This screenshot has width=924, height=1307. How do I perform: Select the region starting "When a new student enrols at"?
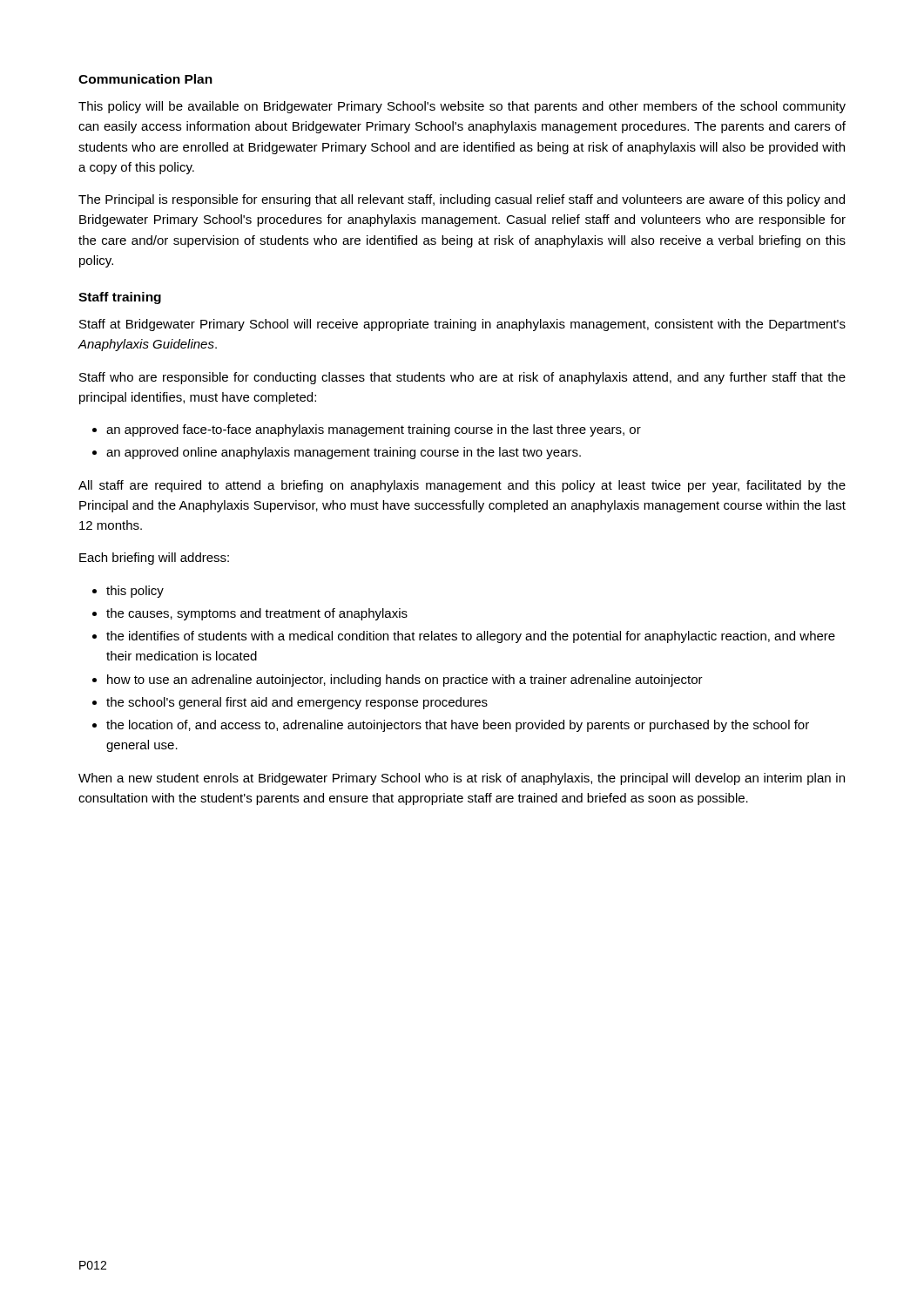tap(462, 787)
